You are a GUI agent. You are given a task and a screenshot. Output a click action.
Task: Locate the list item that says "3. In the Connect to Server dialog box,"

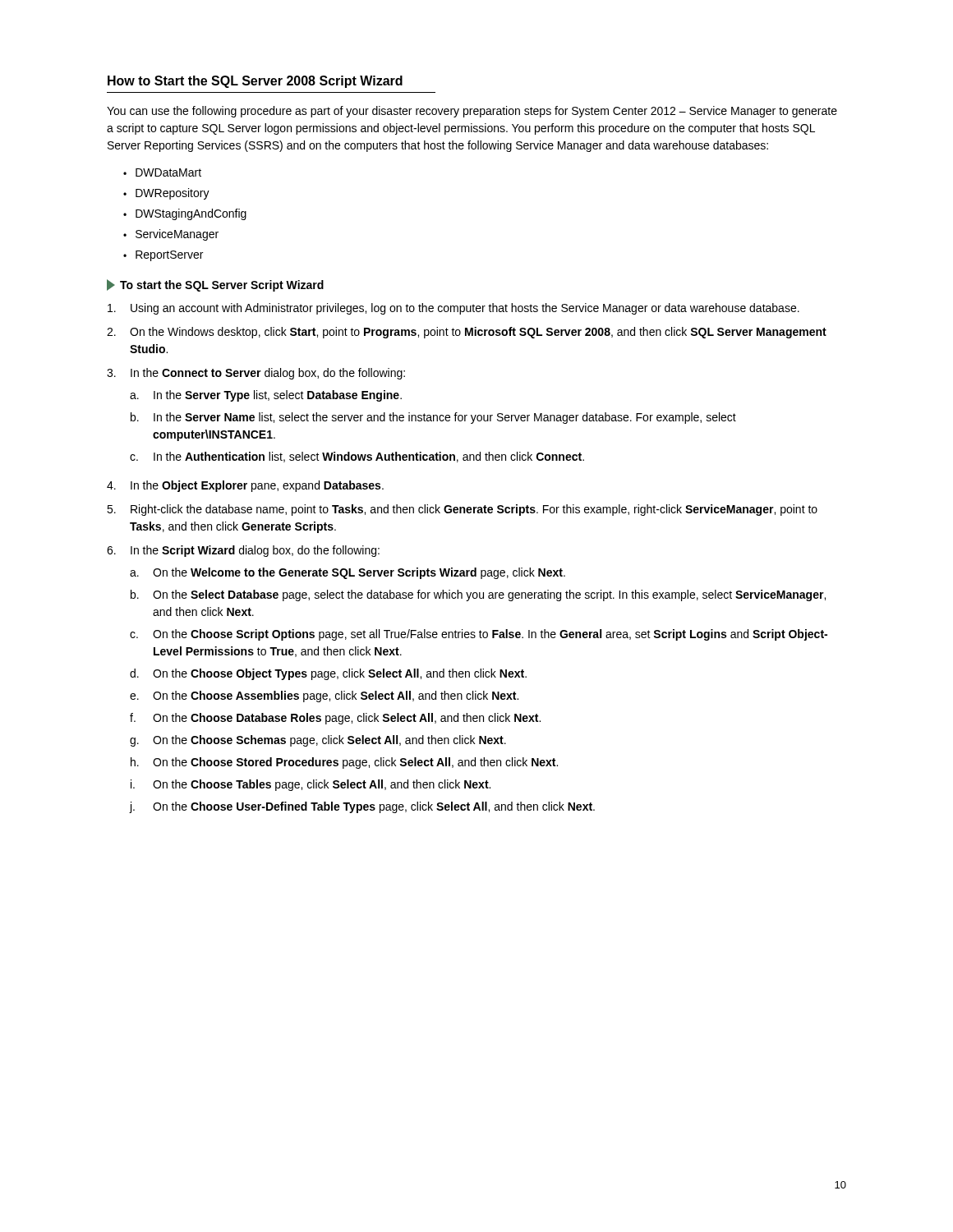(476, 418)
